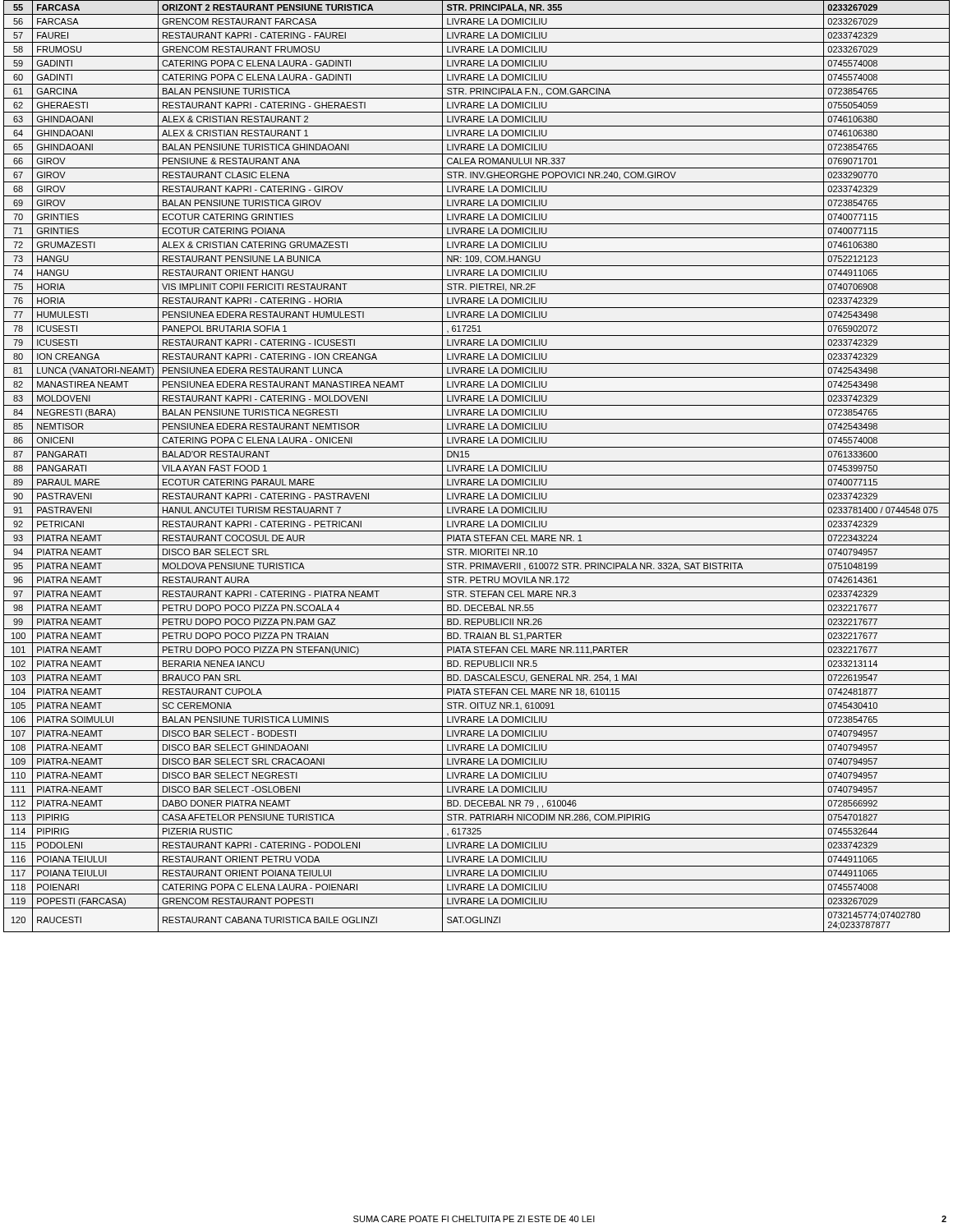953x1232 pixels.
Task: Click on the table containing "LIVRARE LA DOMICILIU"
Action: pos(476,466)
